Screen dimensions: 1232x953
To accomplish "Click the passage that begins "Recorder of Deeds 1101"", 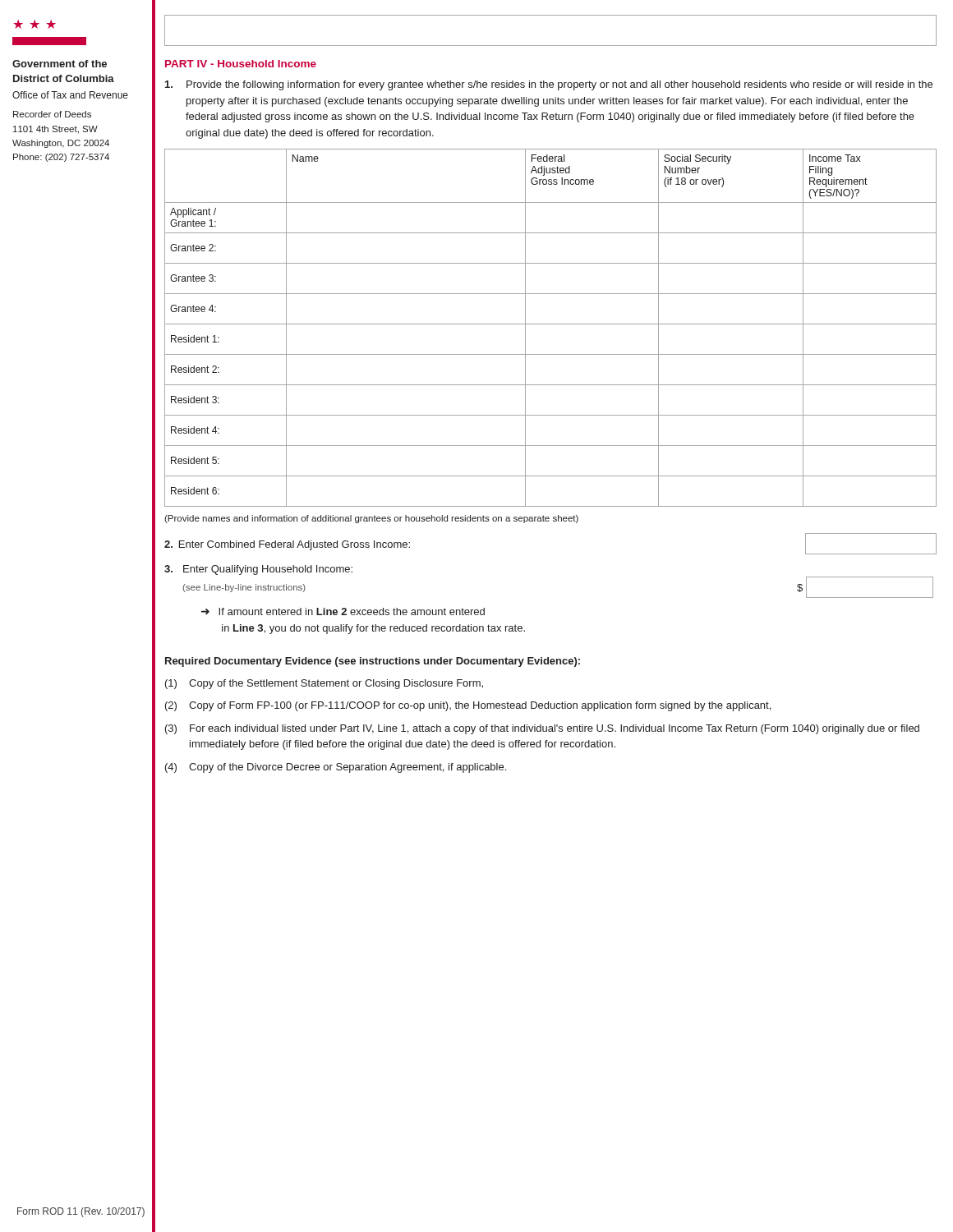I will click(61, 136).
